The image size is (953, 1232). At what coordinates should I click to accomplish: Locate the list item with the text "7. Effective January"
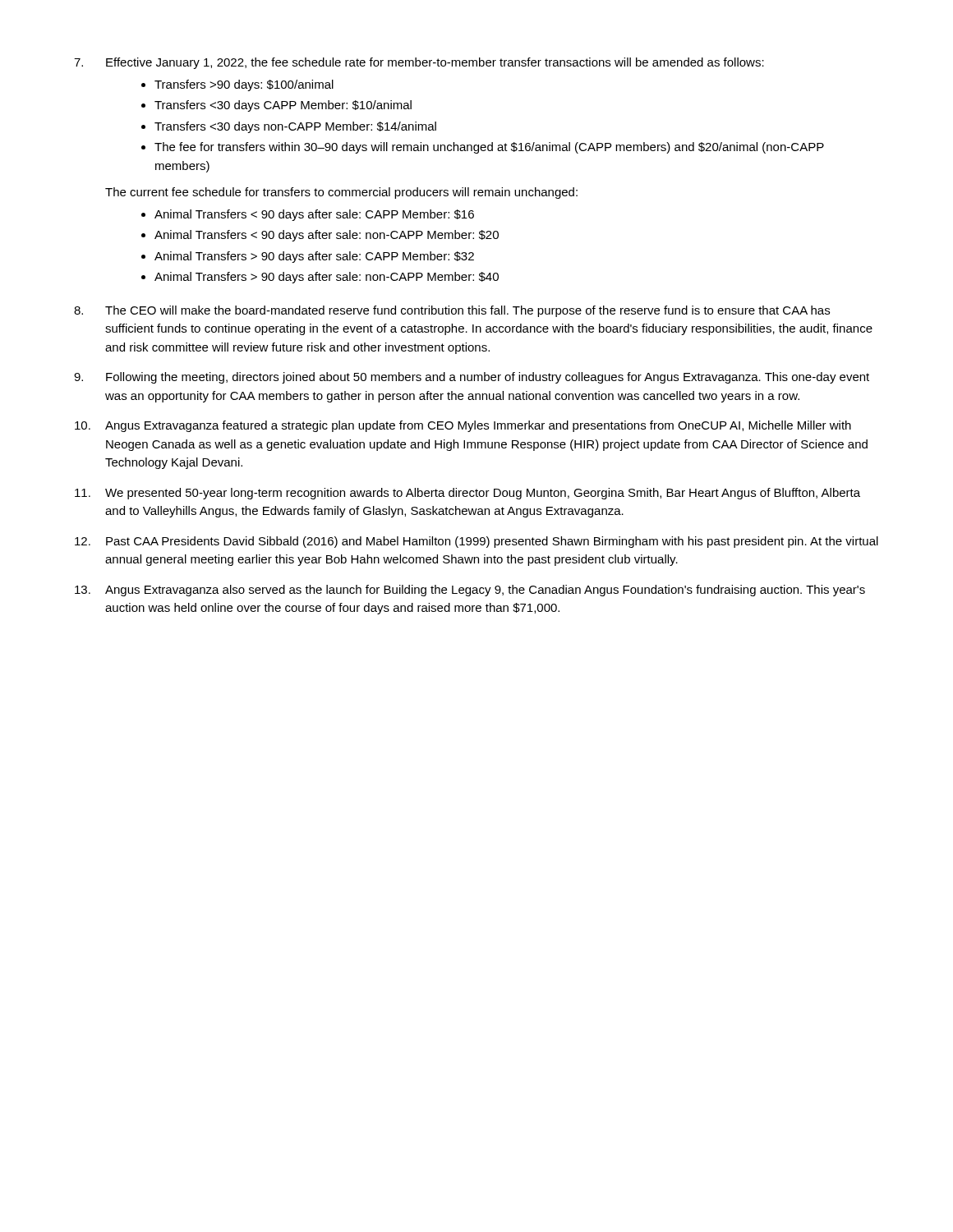(419, 63)
